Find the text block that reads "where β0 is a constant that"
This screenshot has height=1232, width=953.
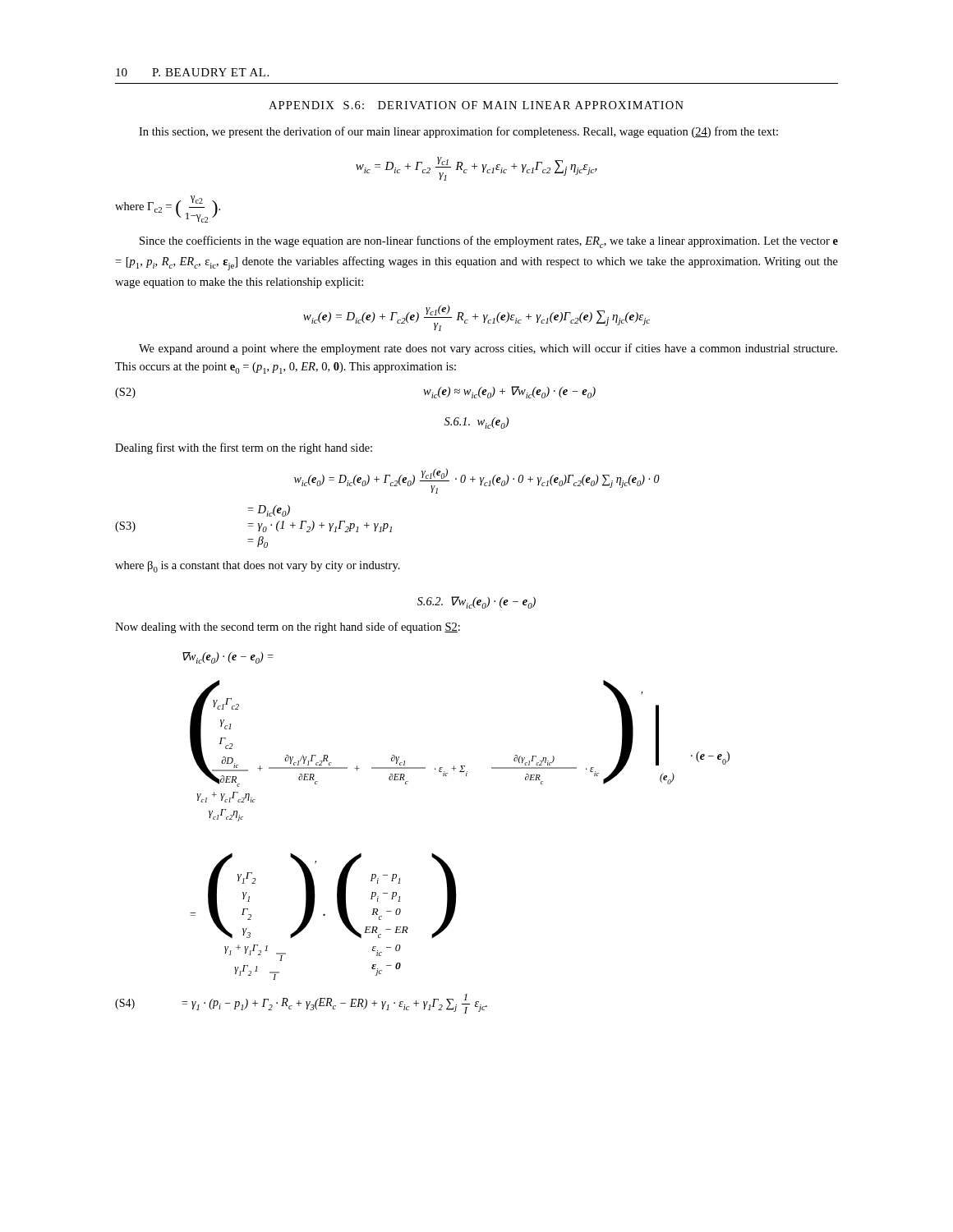coord(258,566)
